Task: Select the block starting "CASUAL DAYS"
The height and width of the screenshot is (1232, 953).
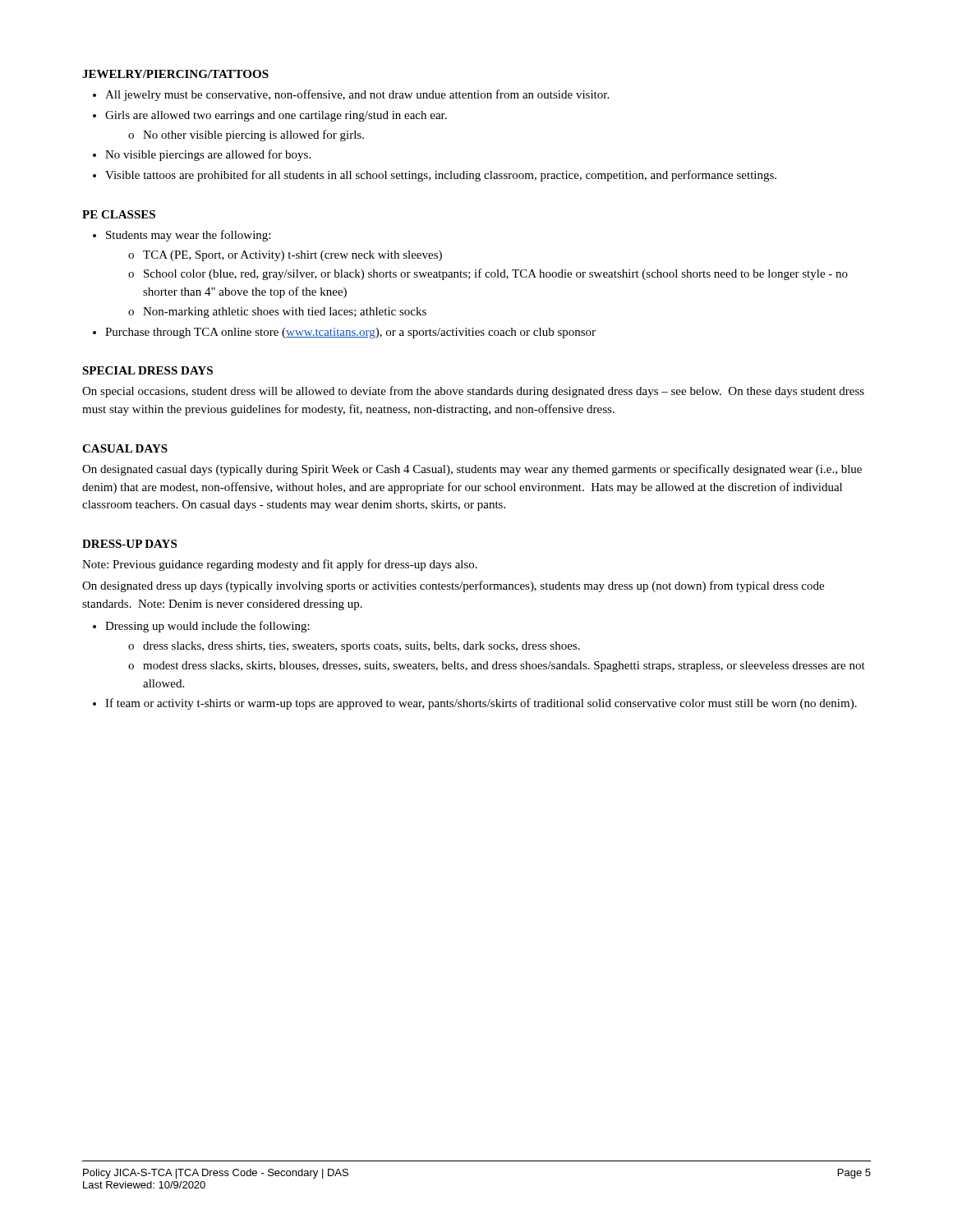Action: [x=125, y=448]
